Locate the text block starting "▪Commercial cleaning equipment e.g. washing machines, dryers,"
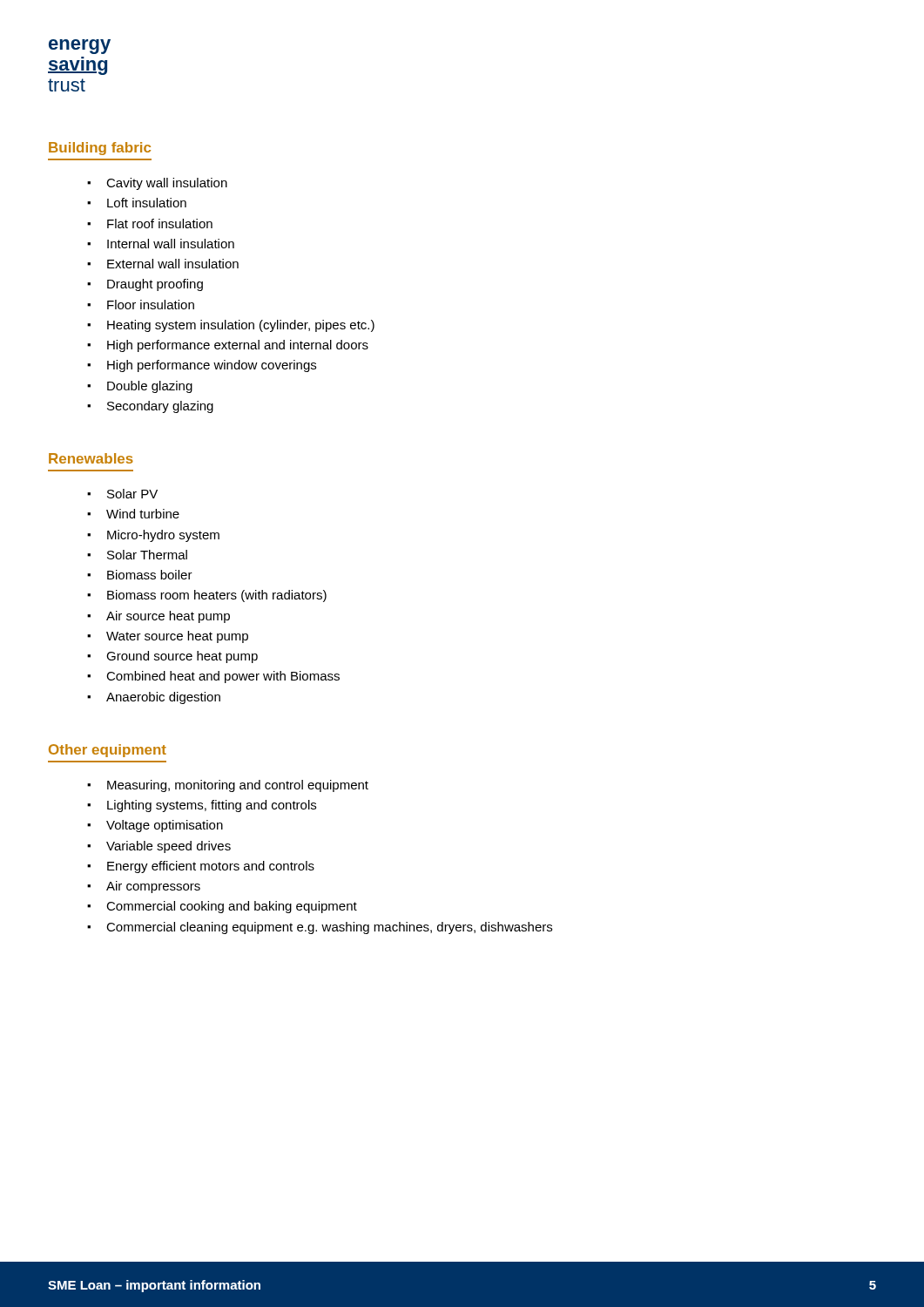Screen dimensions: 1307x924 (320, 926)
